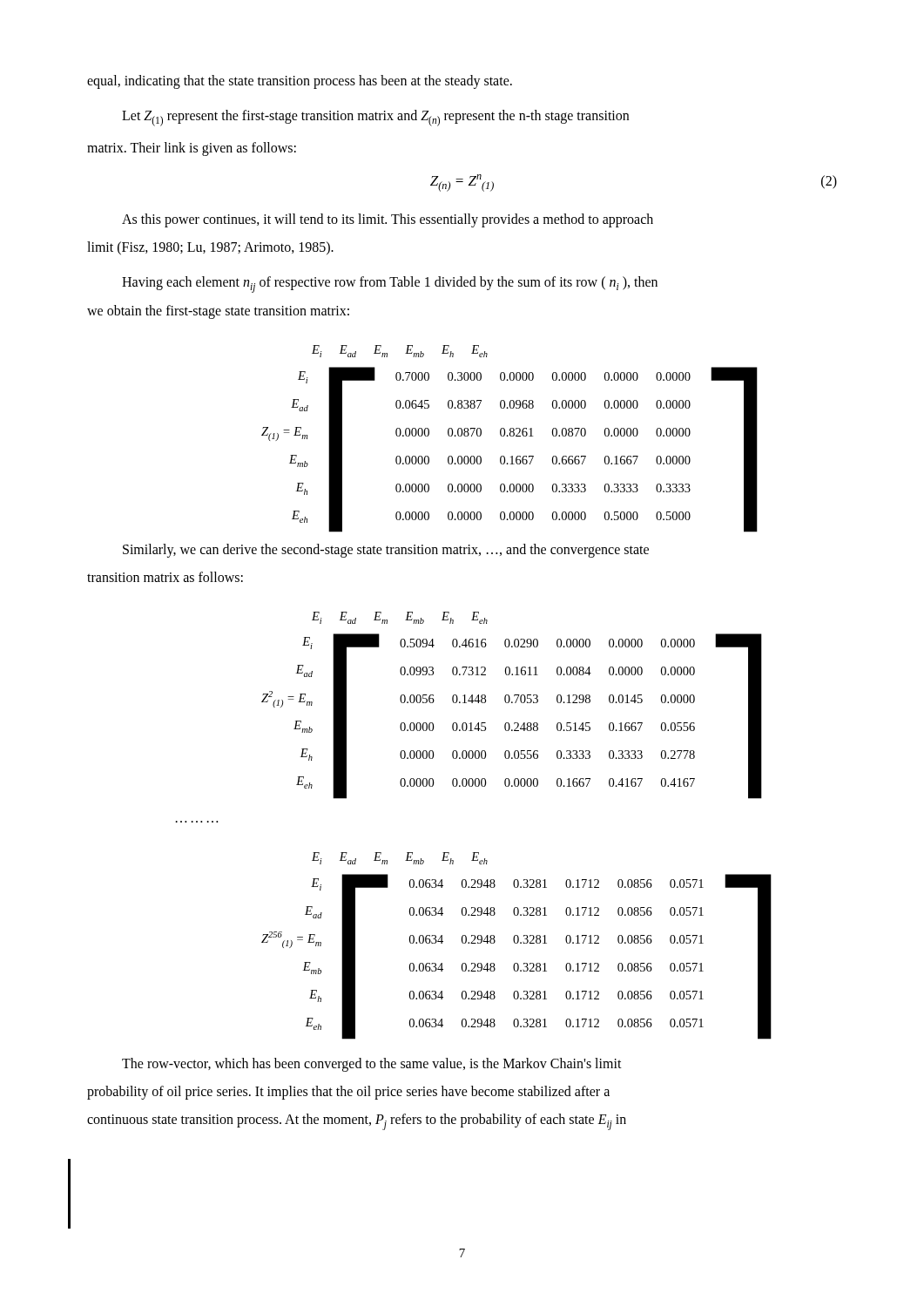Locate the text block with the text "The row-vector, which"
The width and height of the screenshot is (924, 1307).
tap(372, 1064)
